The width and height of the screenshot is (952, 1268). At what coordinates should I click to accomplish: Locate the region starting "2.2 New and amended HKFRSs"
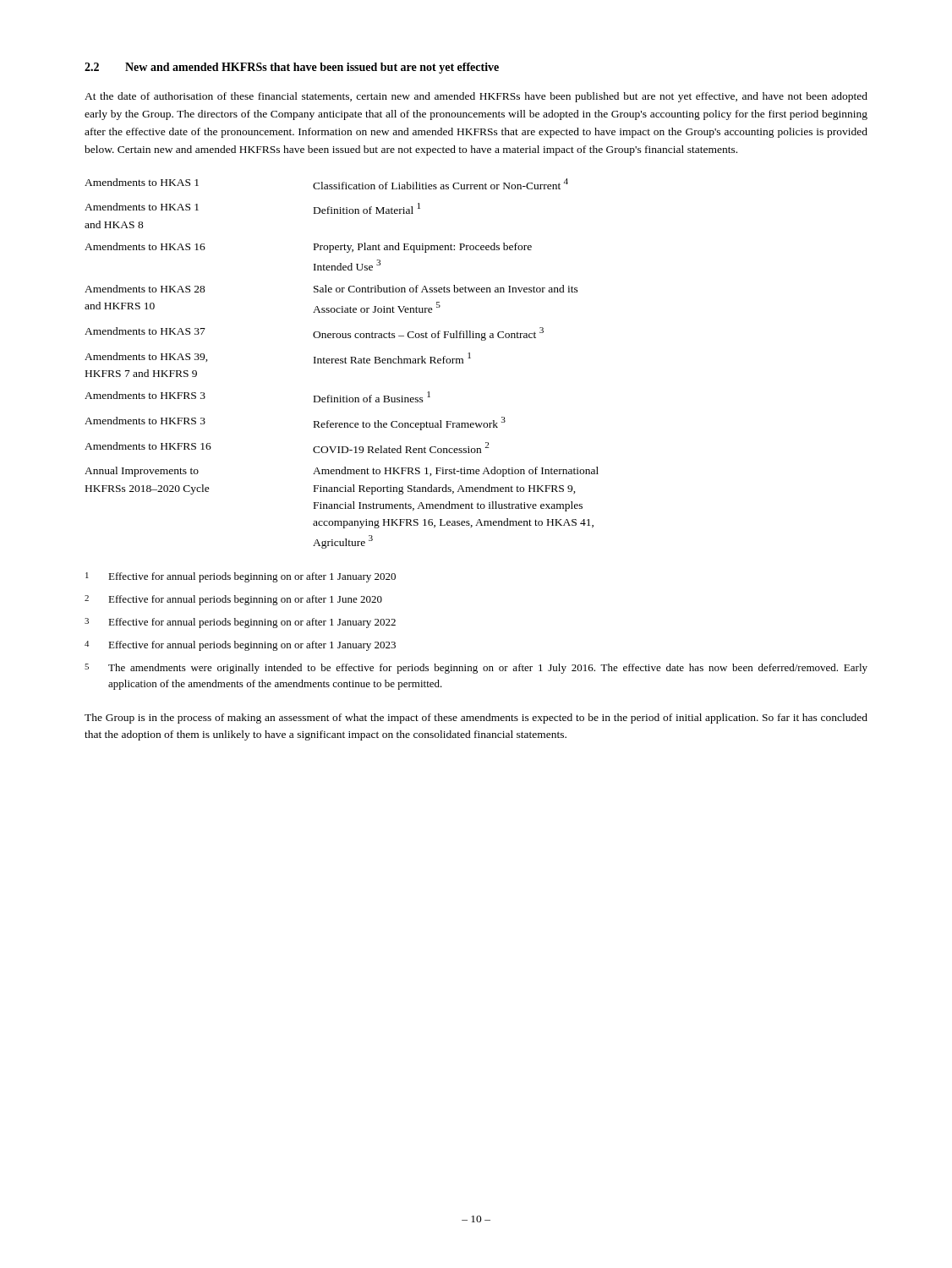pyautogui.click(x=292, y=68)
